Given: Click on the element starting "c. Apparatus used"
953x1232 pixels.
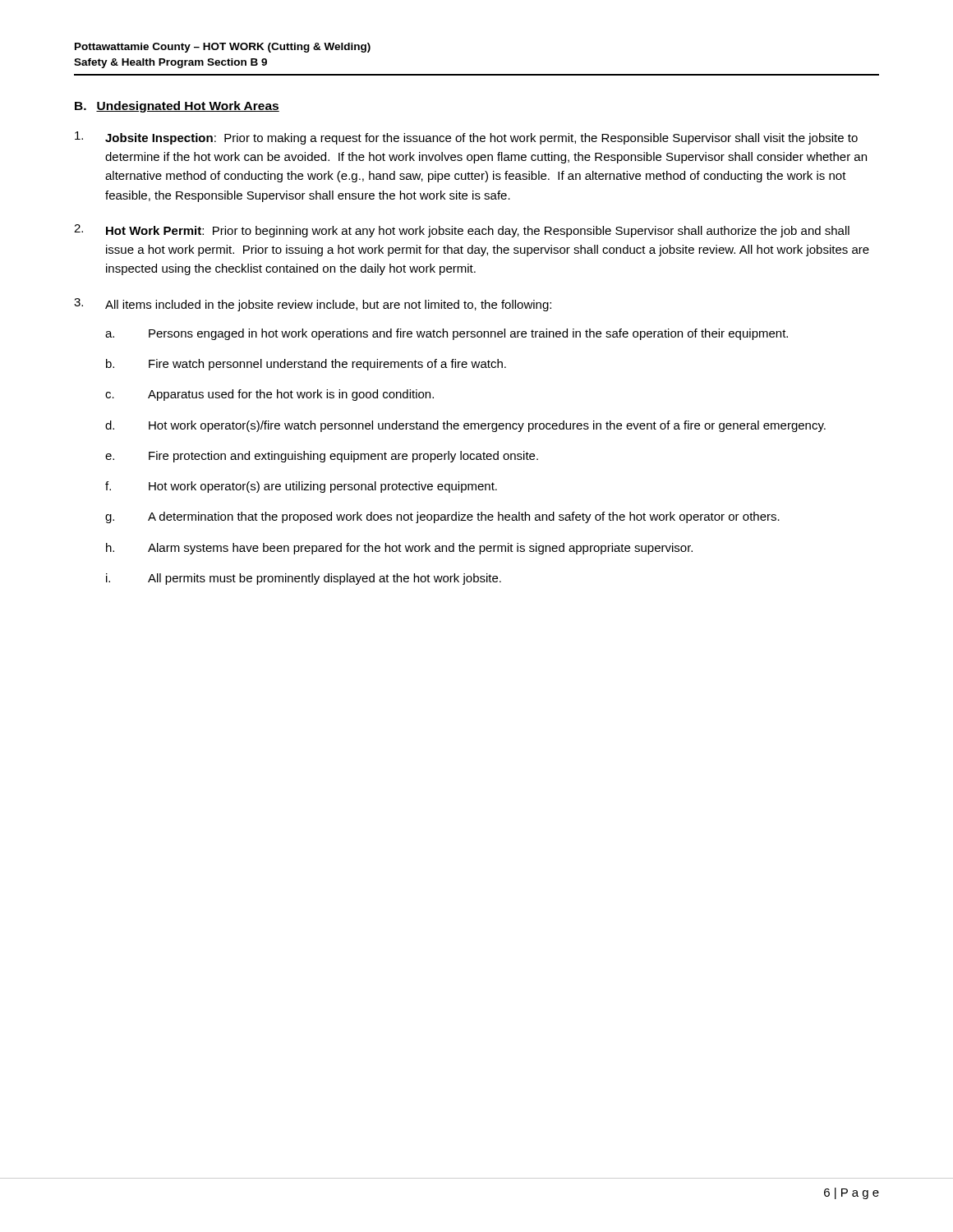Looking at the screenshot, I should [x=269, y=395].
